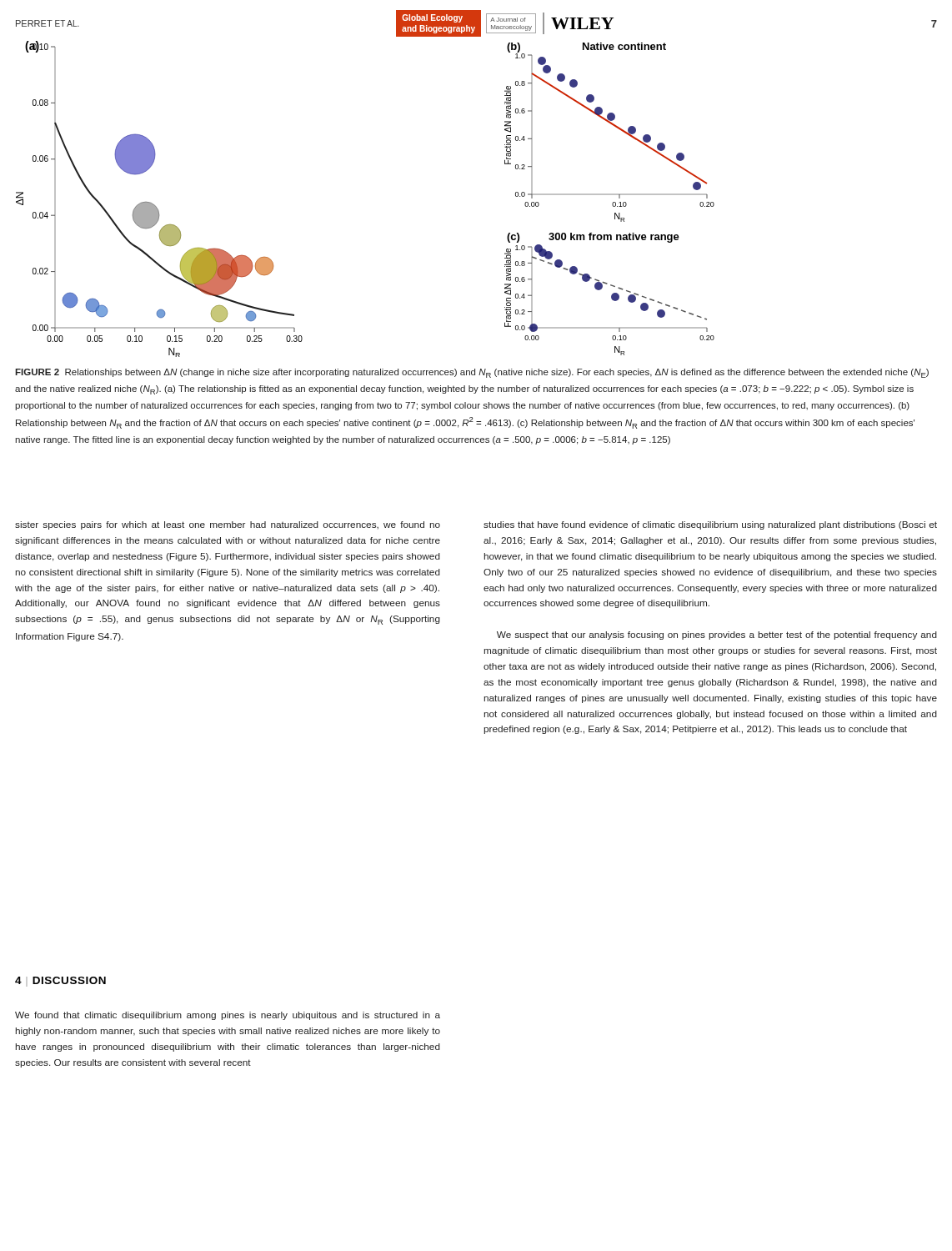Select the scatter plot
Image resolution: width=952 pixels, height=1251 pixels.
tap(476, 194)
